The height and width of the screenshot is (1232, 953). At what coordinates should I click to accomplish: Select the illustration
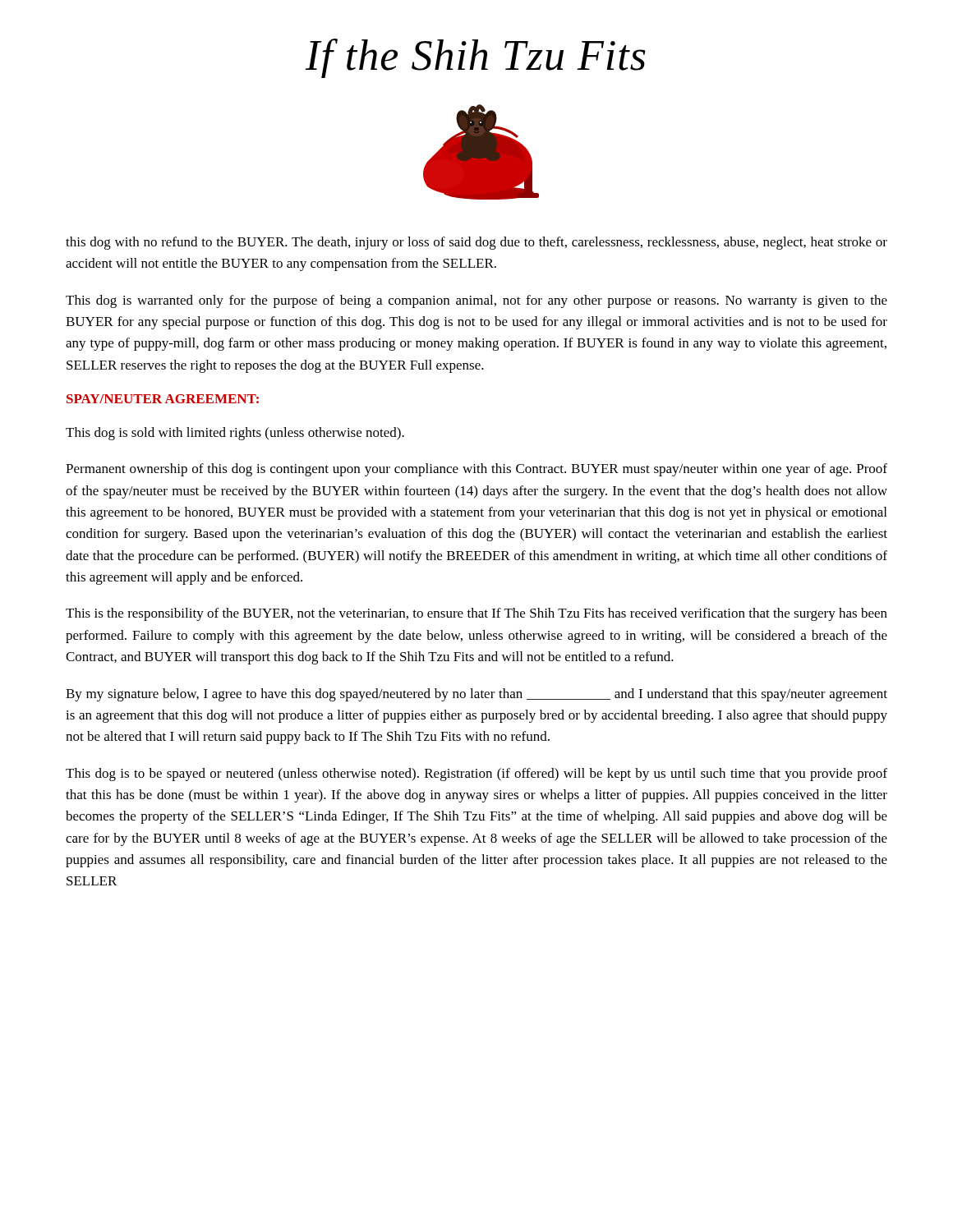pyautogui.click(x=476, y=143)
